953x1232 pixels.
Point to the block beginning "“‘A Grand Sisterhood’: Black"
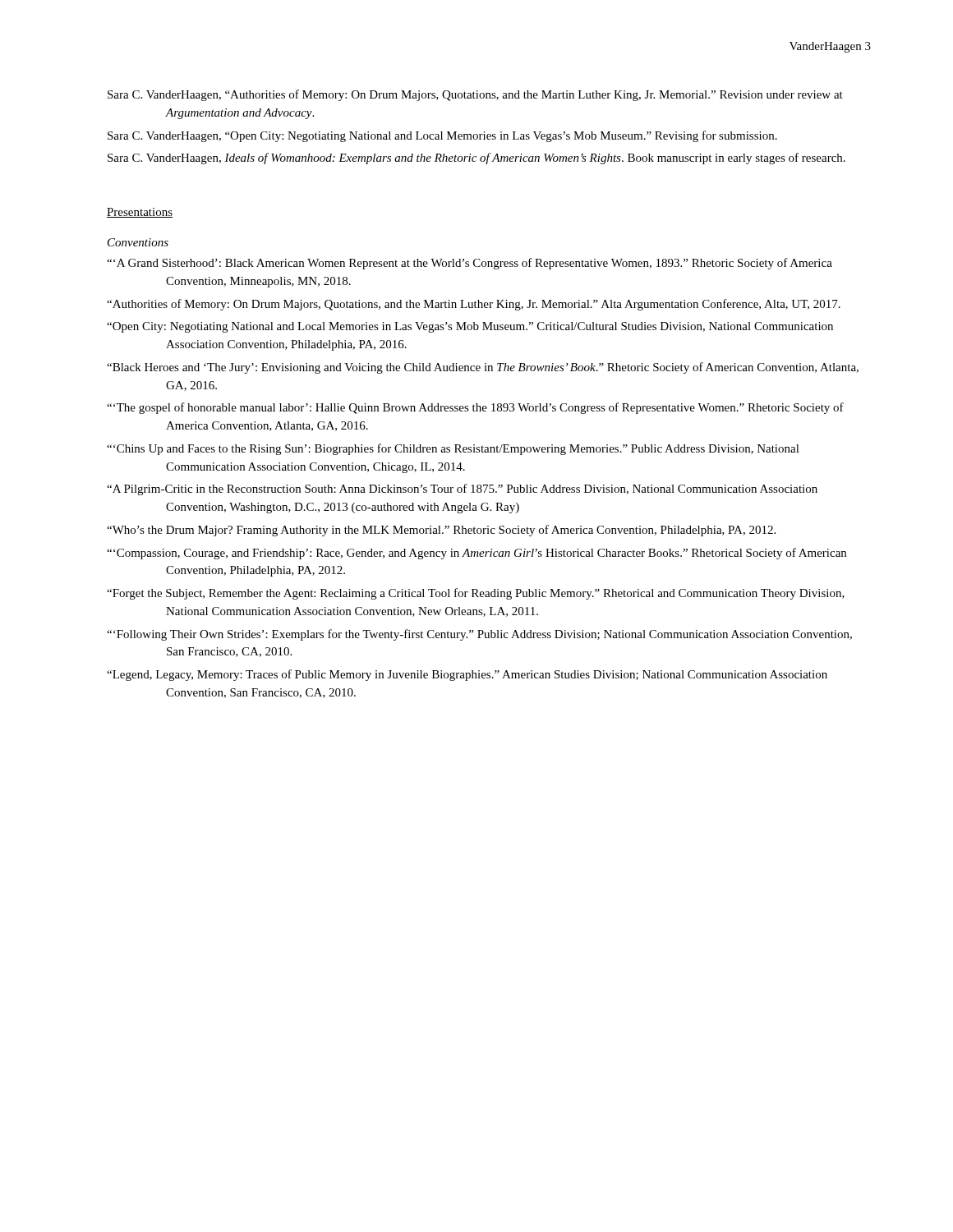[469, 272]
